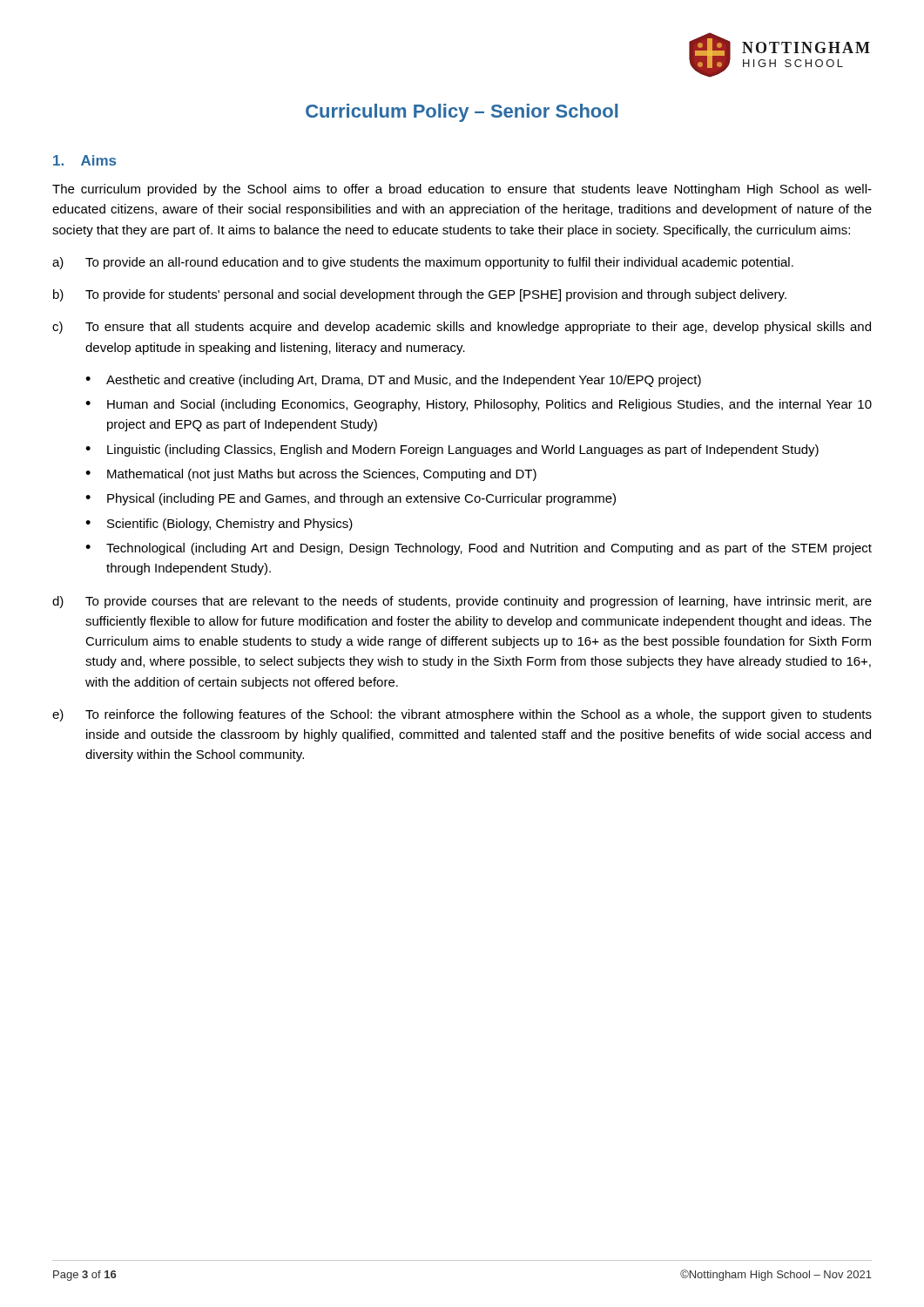The height and width of the screenshot is (1307, 924).
Task: Click on the passage starting "Curriculum Policy – Senior School"
Action: click(x=462, y=111)
